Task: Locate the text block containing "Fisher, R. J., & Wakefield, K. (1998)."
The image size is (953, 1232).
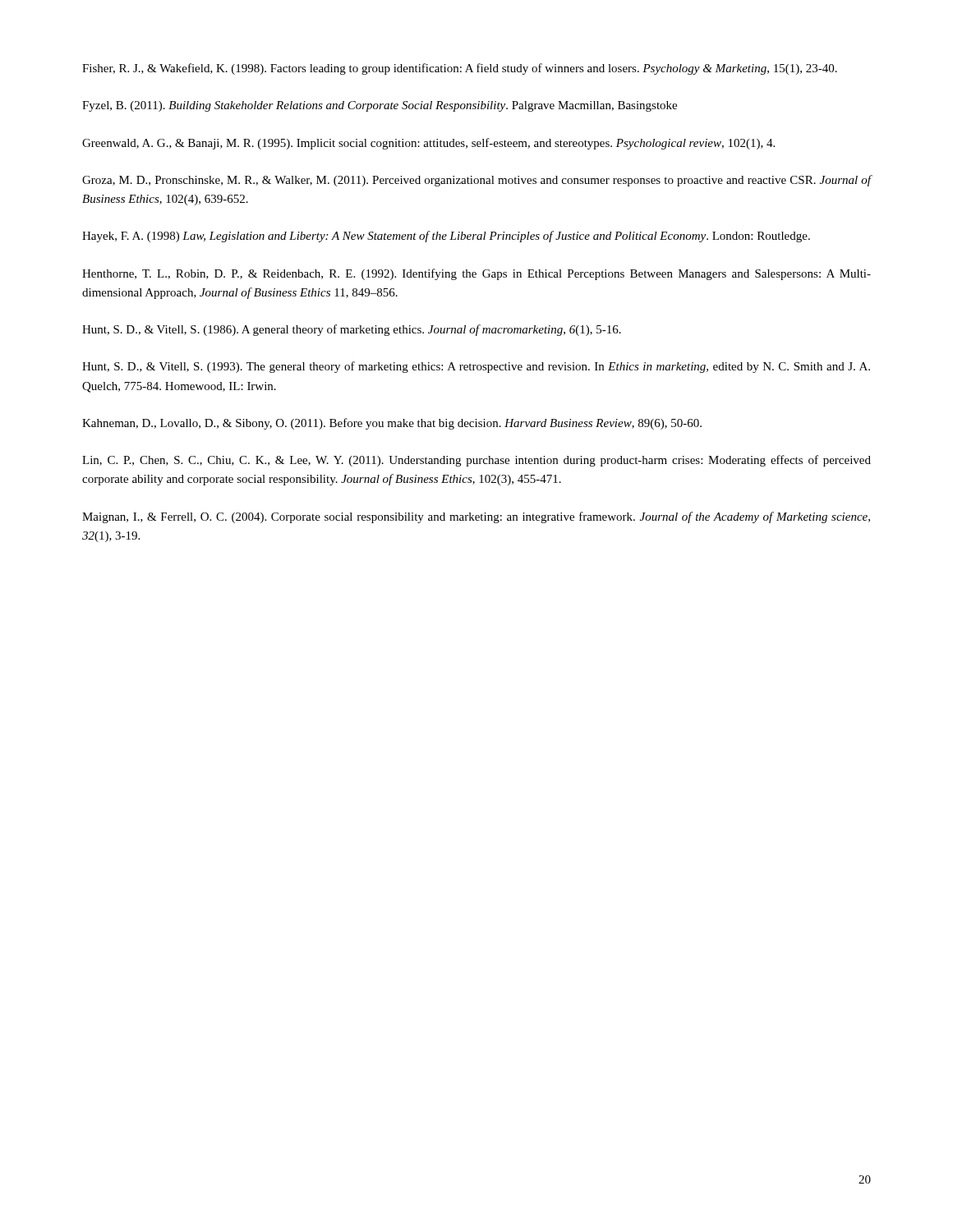Action: [x=460, y=68]
